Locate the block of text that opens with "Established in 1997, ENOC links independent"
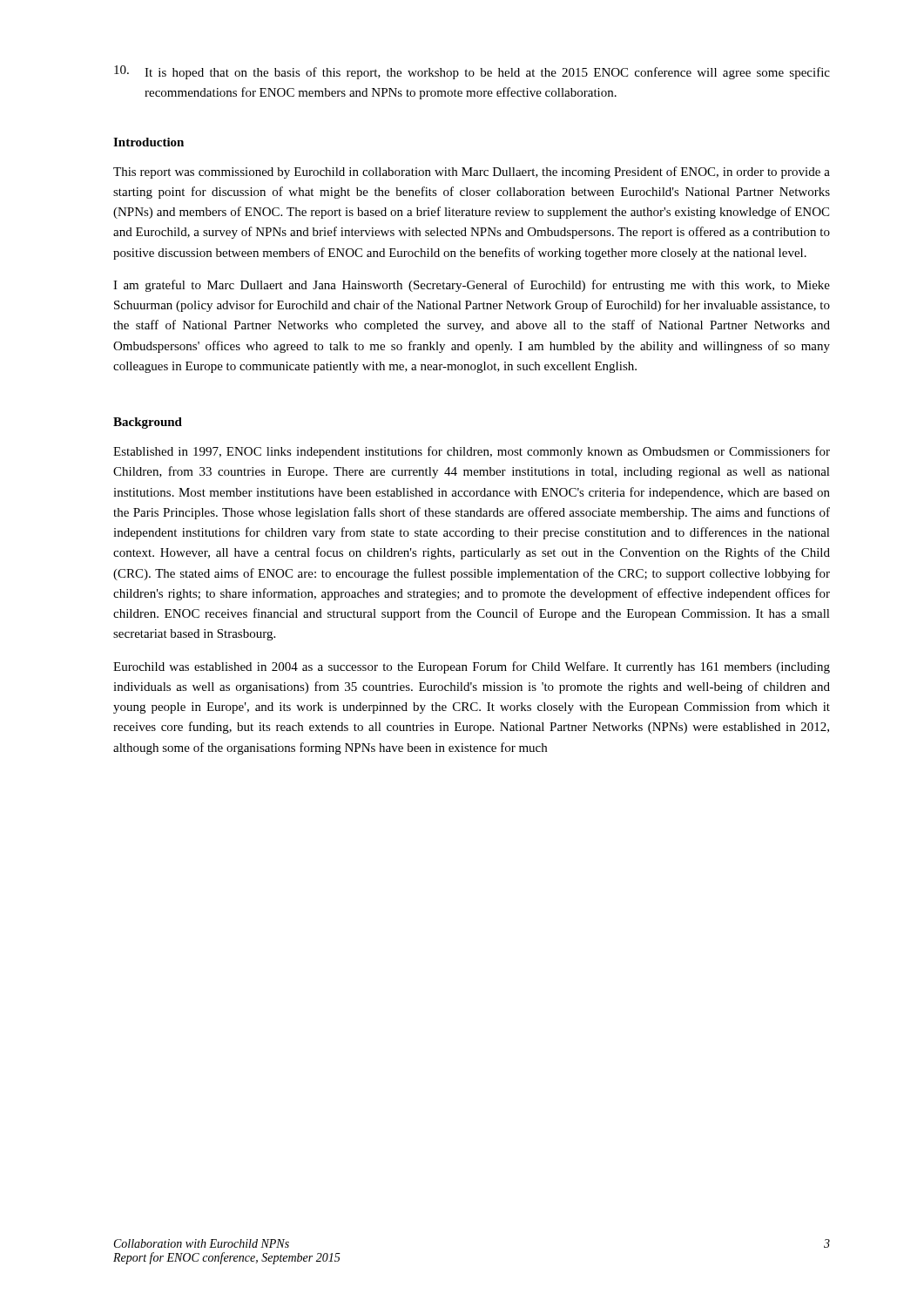The height and width of the screenshot is (1307, 924). pyautogui.click(x=472, y=543)
